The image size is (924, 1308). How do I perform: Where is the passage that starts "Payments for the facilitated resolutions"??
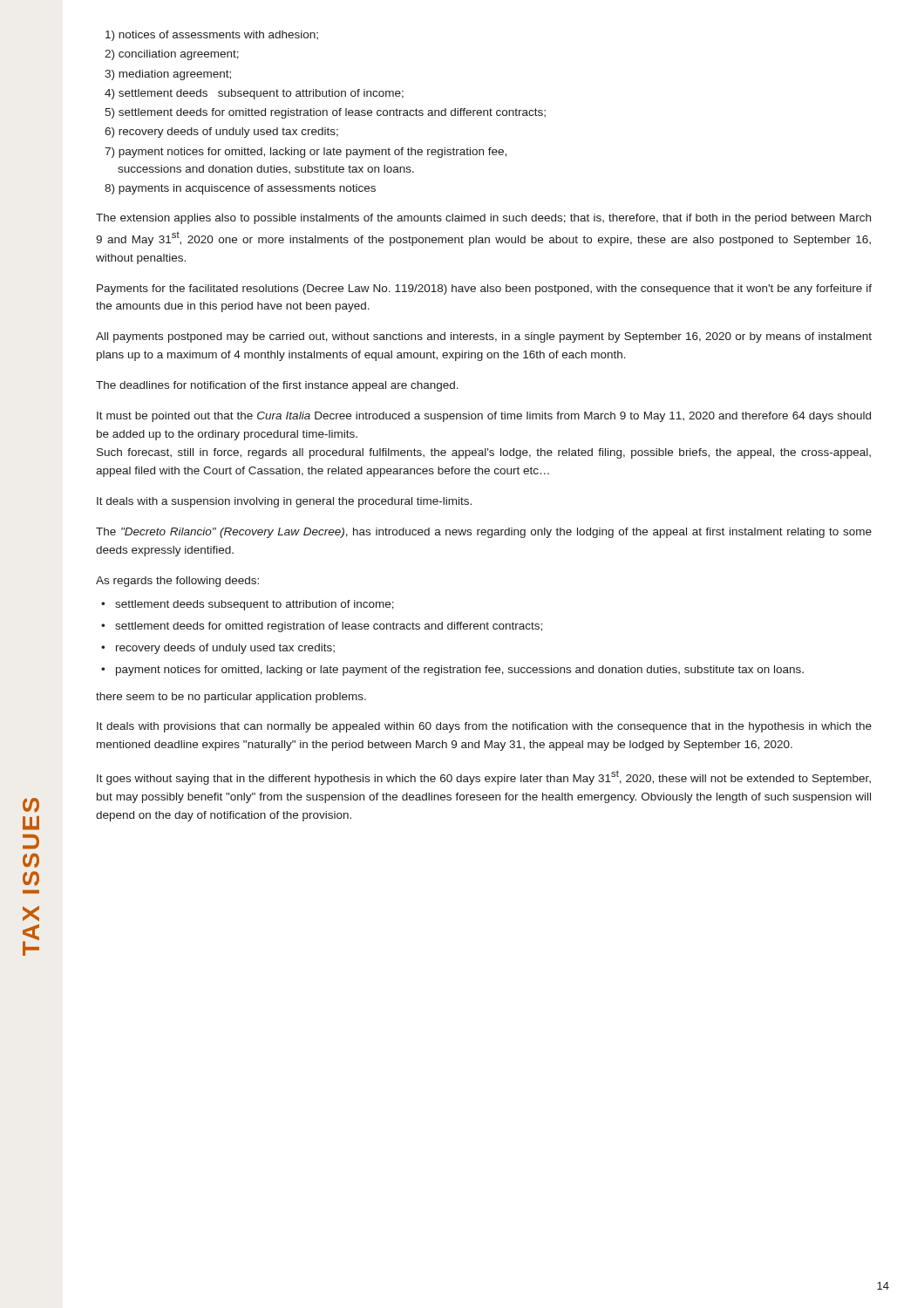click(x=484, y=297)
